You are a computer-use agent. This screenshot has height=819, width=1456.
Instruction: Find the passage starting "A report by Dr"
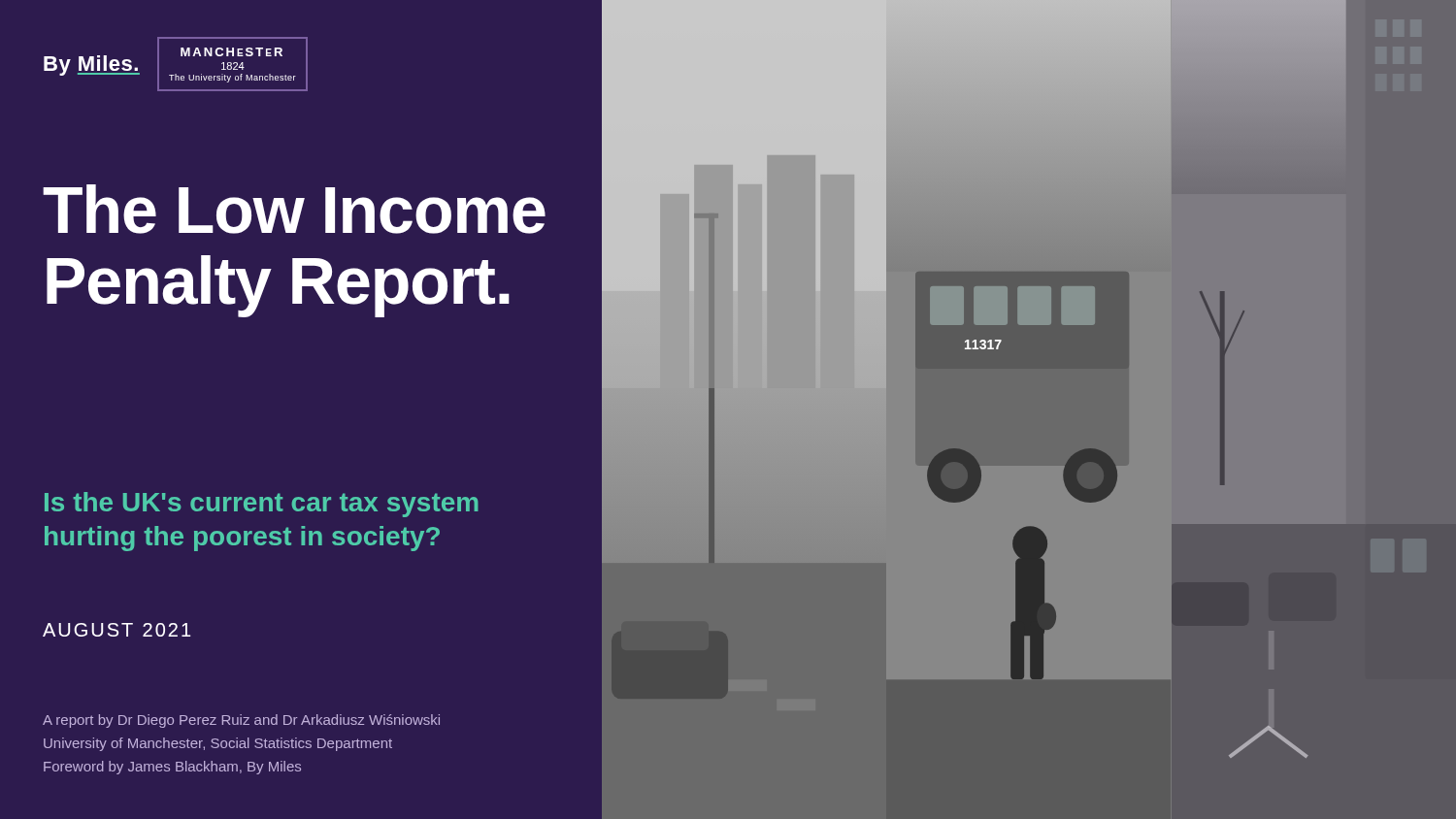[242, 743]
